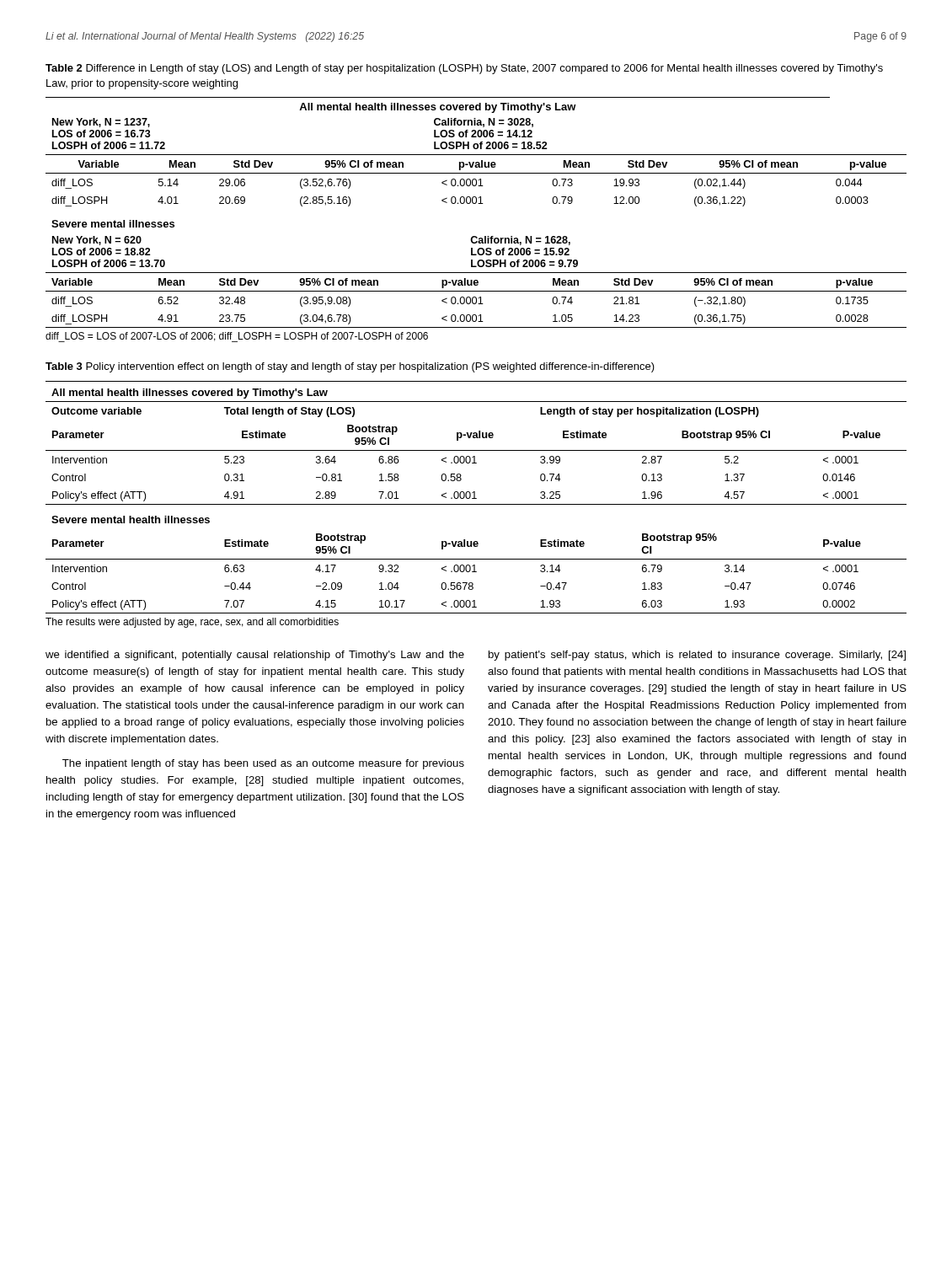
Task: Click on the table containing "Policy's effect (ATT)"
Action: (x=476, y=497)
